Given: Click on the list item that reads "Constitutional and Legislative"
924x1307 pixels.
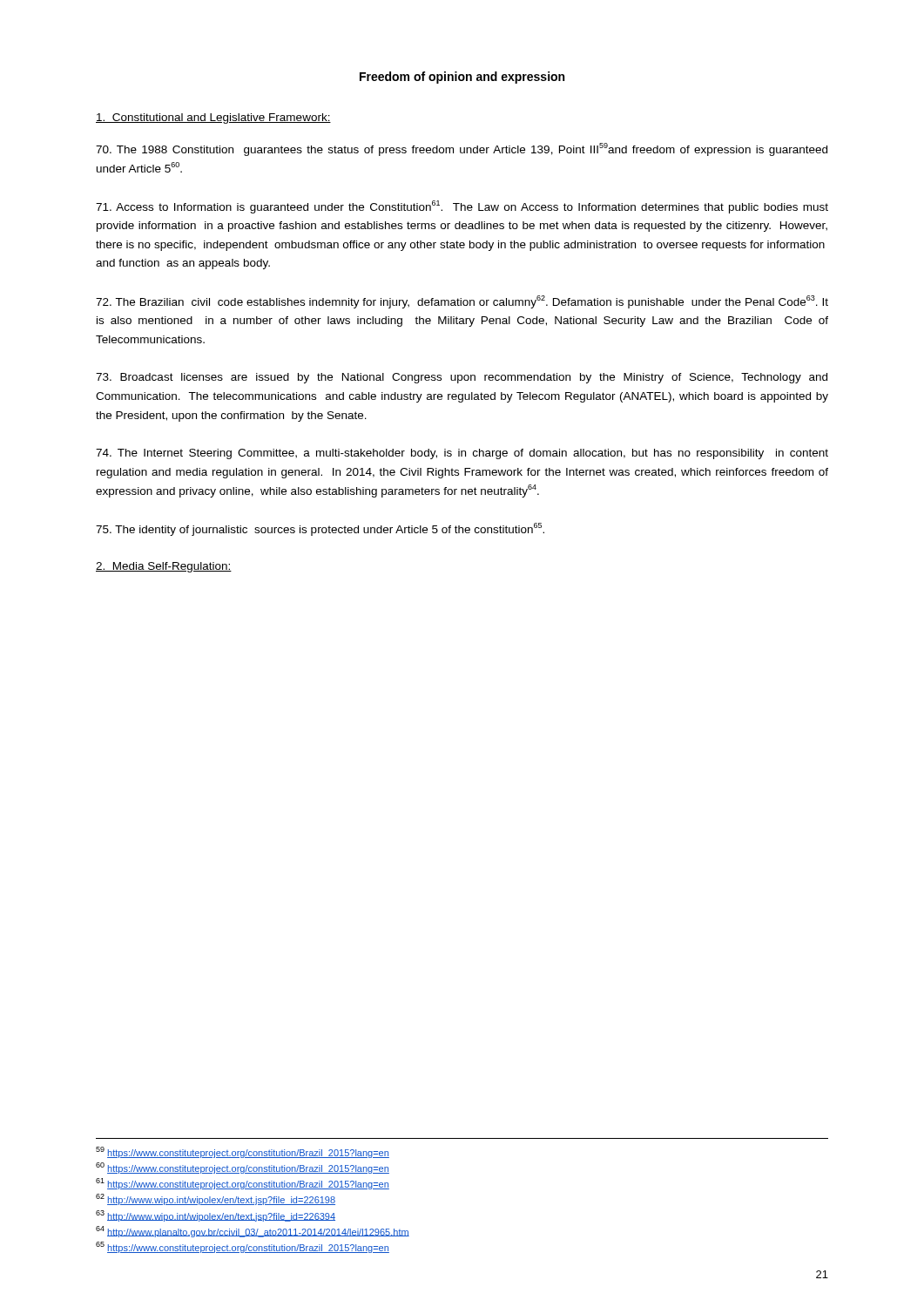Looking at the screenshot, I should tap(213, 117).
